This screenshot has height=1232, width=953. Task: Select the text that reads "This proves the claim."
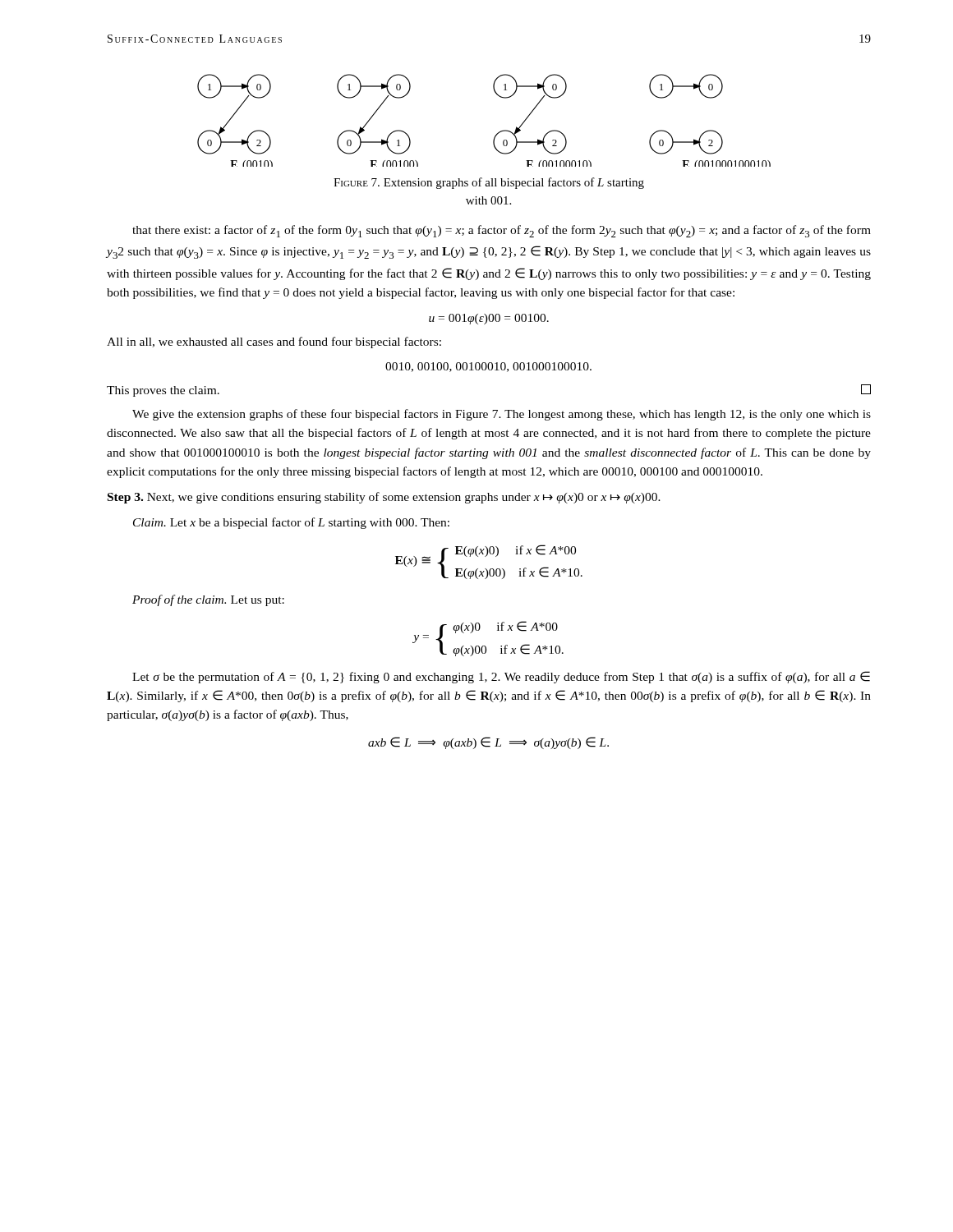tap(164, 391)
